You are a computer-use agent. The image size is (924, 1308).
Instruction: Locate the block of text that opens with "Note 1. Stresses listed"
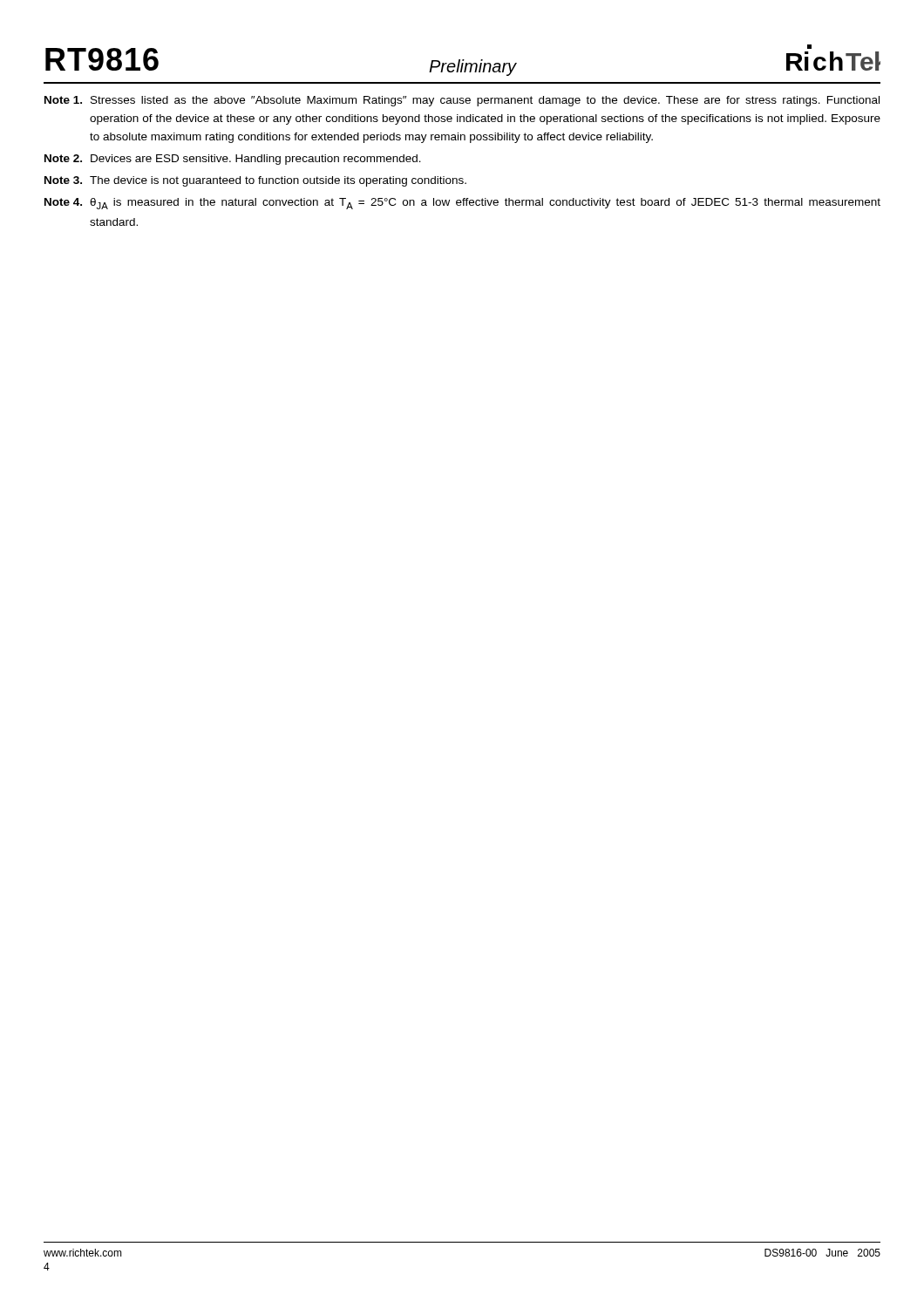[462, 119]
